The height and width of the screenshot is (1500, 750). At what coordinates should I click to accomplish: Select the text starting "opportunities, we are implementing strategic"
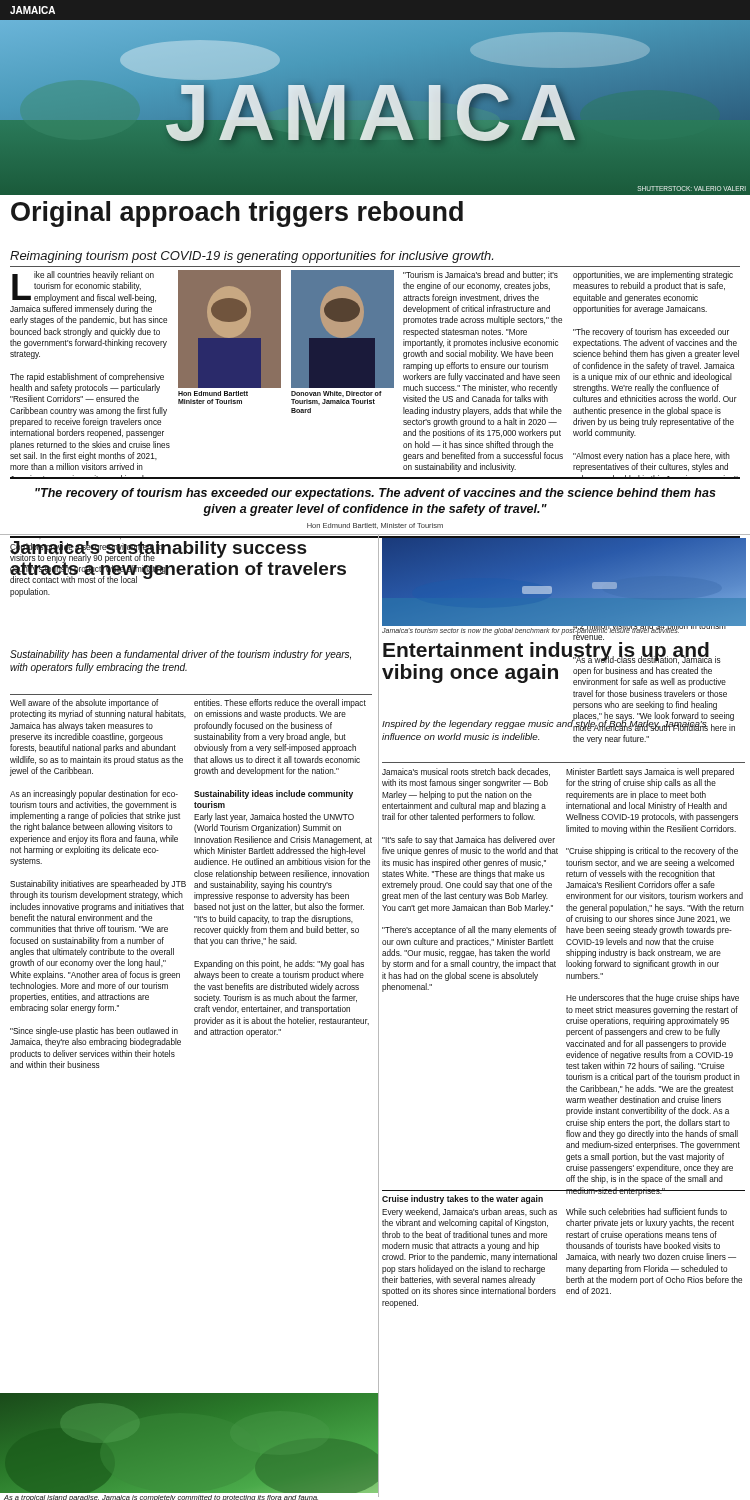[657, 507]
